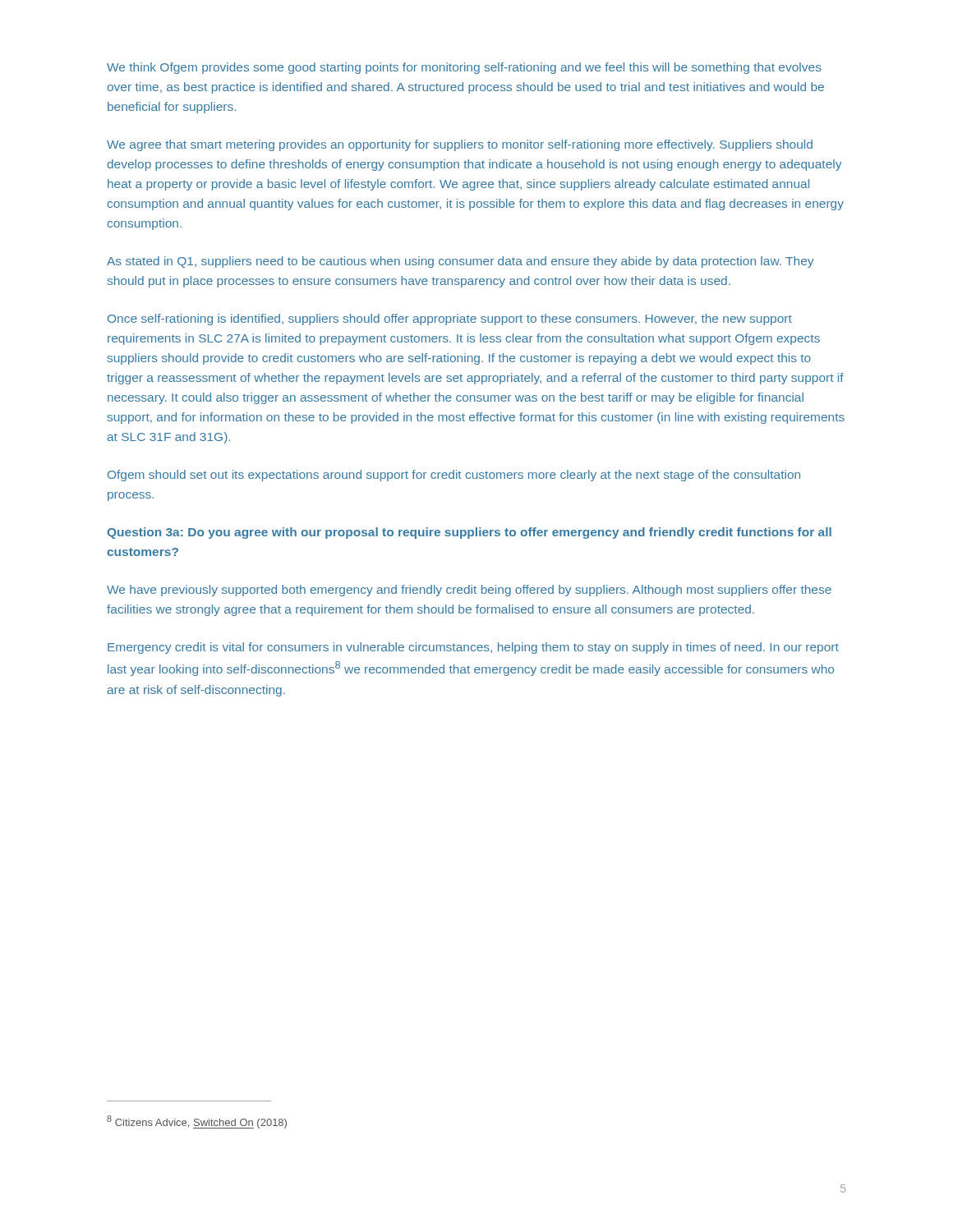
Task: Find the text block that says "As stated in"
Action: pos(460,271)
